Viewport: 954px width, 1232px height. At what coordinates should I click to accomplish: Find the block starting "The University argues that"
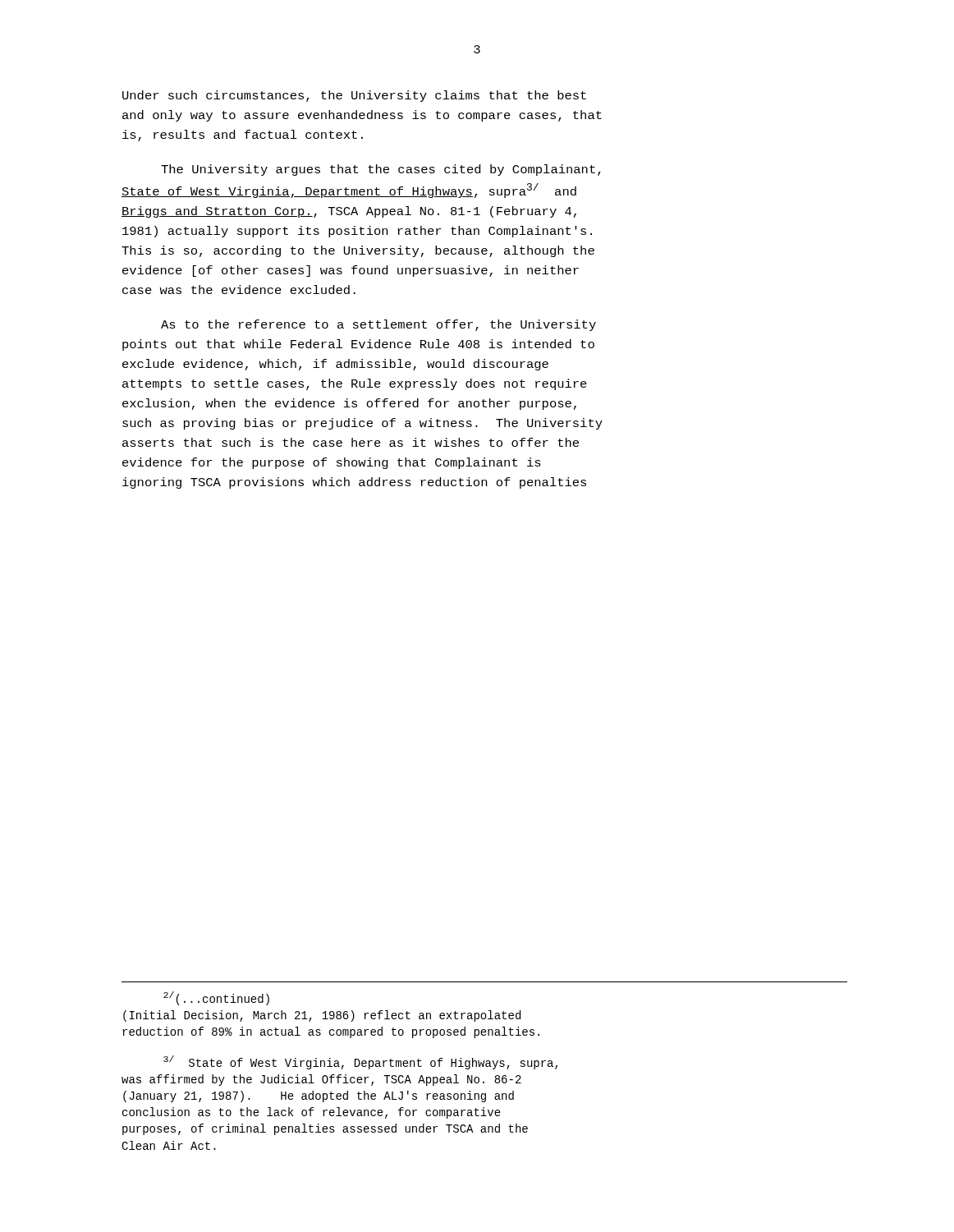(363, 231)
